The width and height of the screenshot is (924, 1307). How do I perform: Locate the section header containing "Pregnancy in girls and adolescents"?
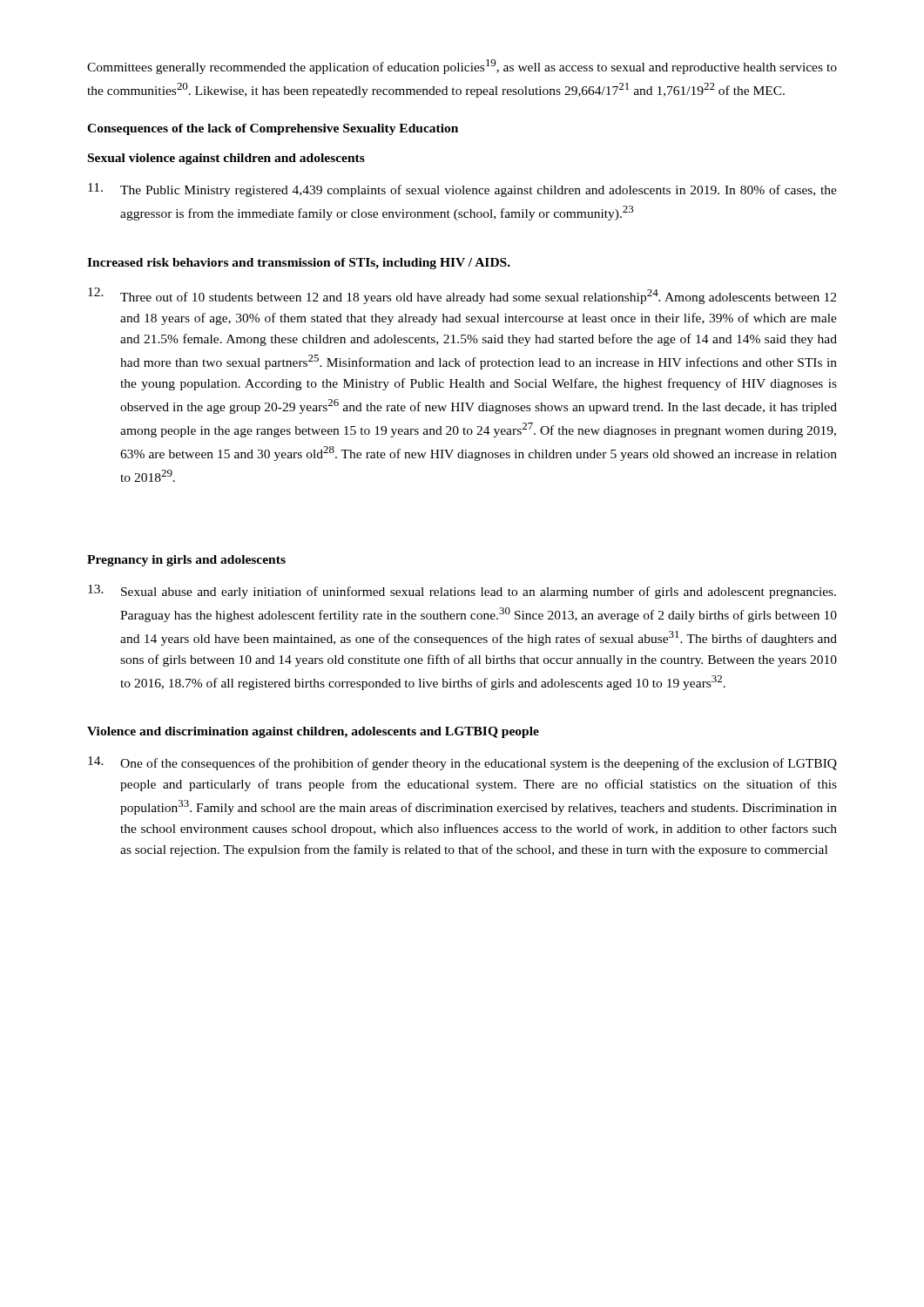click(186, 559)
